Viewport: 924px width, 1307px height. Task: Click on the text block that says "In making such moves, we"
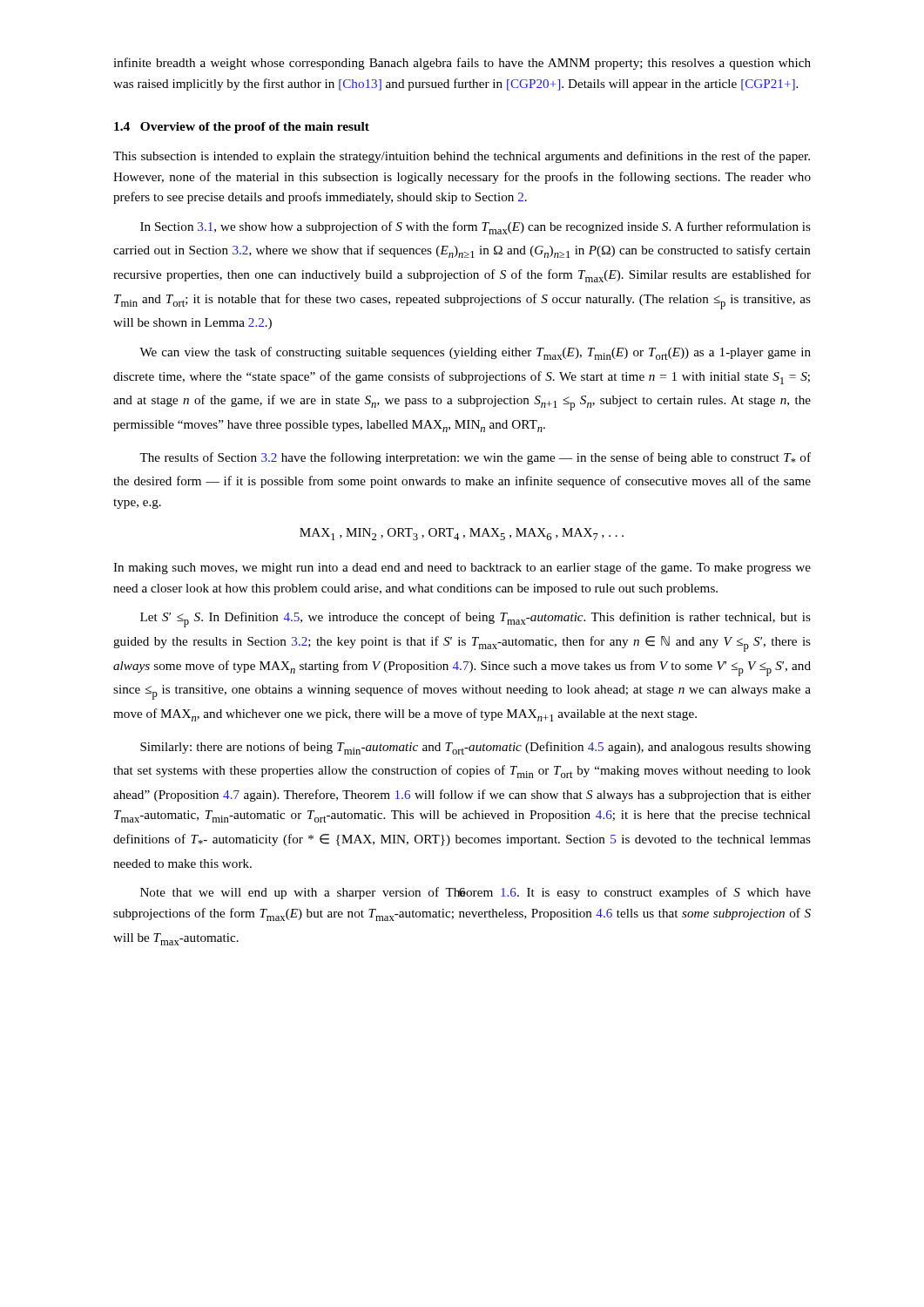tap(462, 754)
